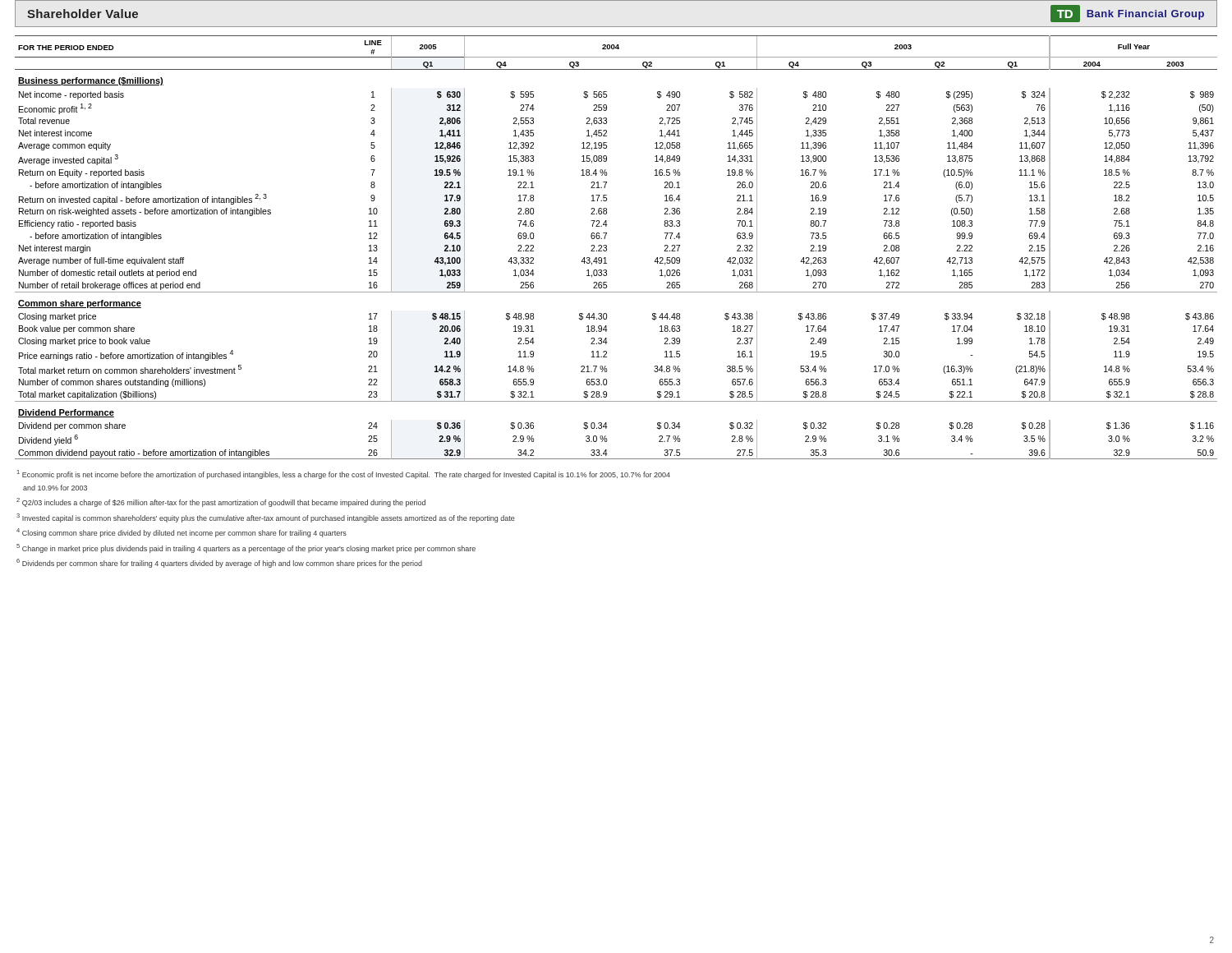The width and height of the screenshot is (1232, 953).
Task: Point to the block beginning "4 Closing common"
Action: [x=181, y=532]
